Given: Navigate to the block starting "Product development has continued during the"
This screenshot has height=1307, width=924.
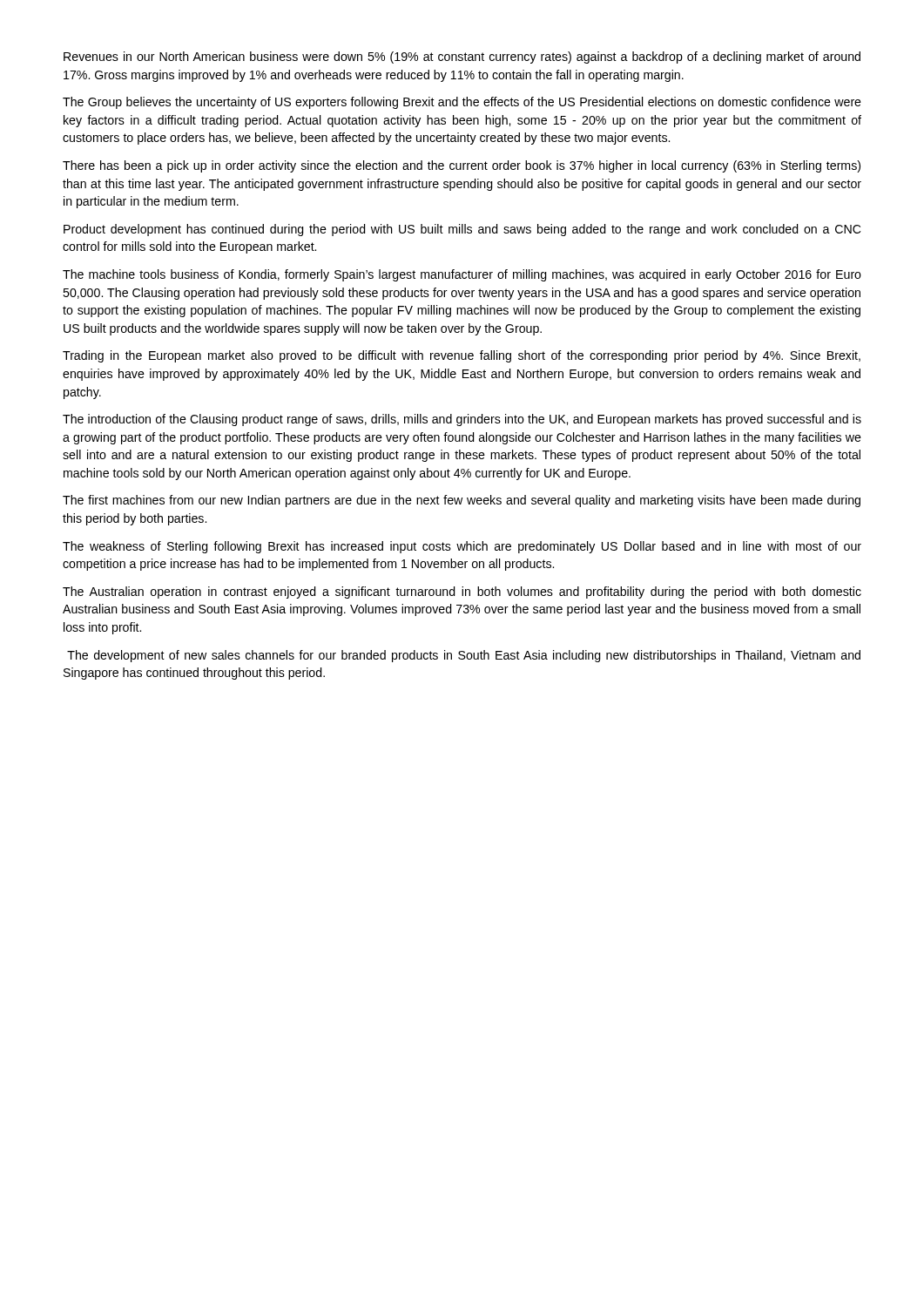Looking at the screenshot, I should click(462, 238).
